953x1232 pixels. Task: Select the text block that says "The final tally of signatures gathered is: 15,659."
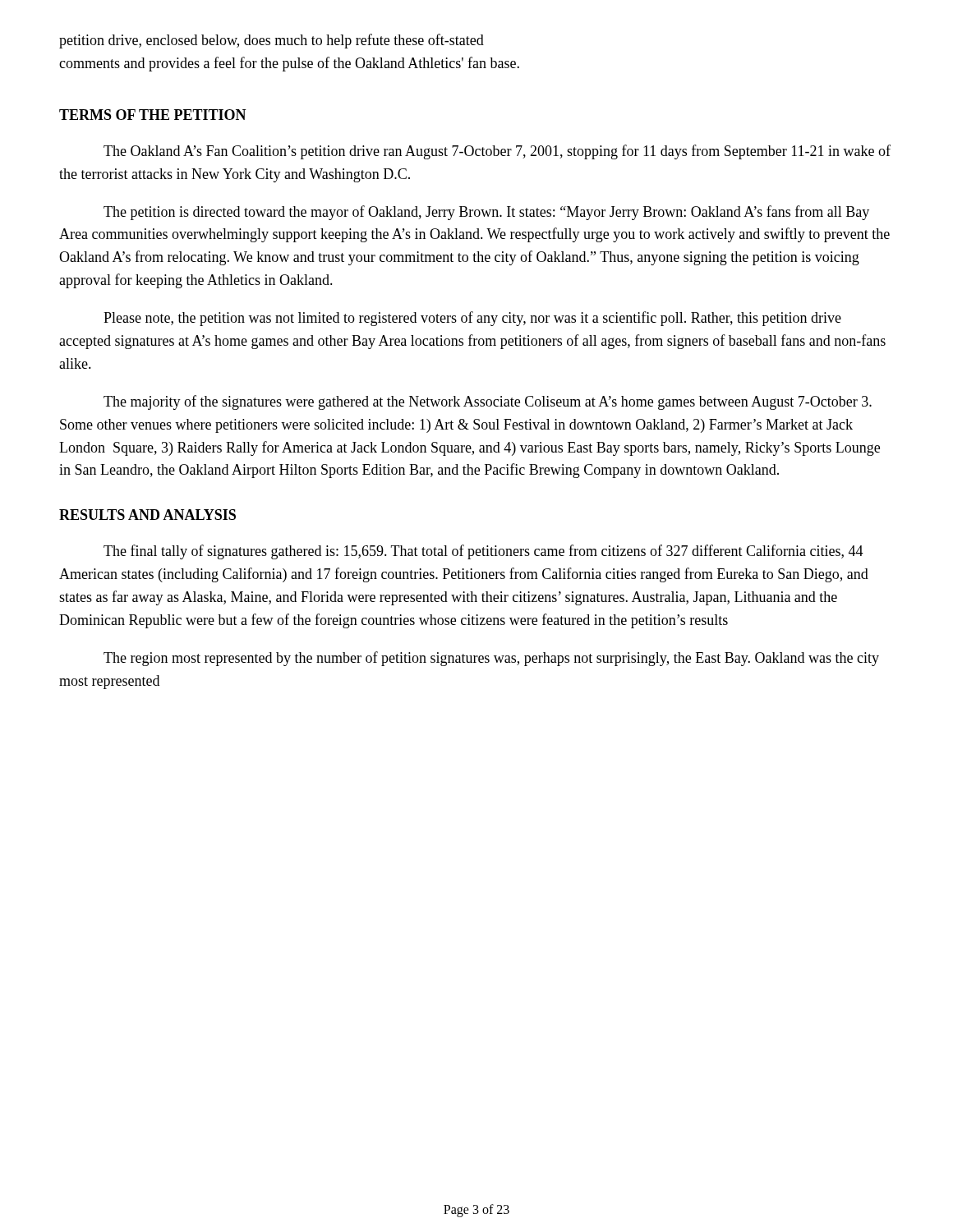pyautogui.click(x=476, y=617)
